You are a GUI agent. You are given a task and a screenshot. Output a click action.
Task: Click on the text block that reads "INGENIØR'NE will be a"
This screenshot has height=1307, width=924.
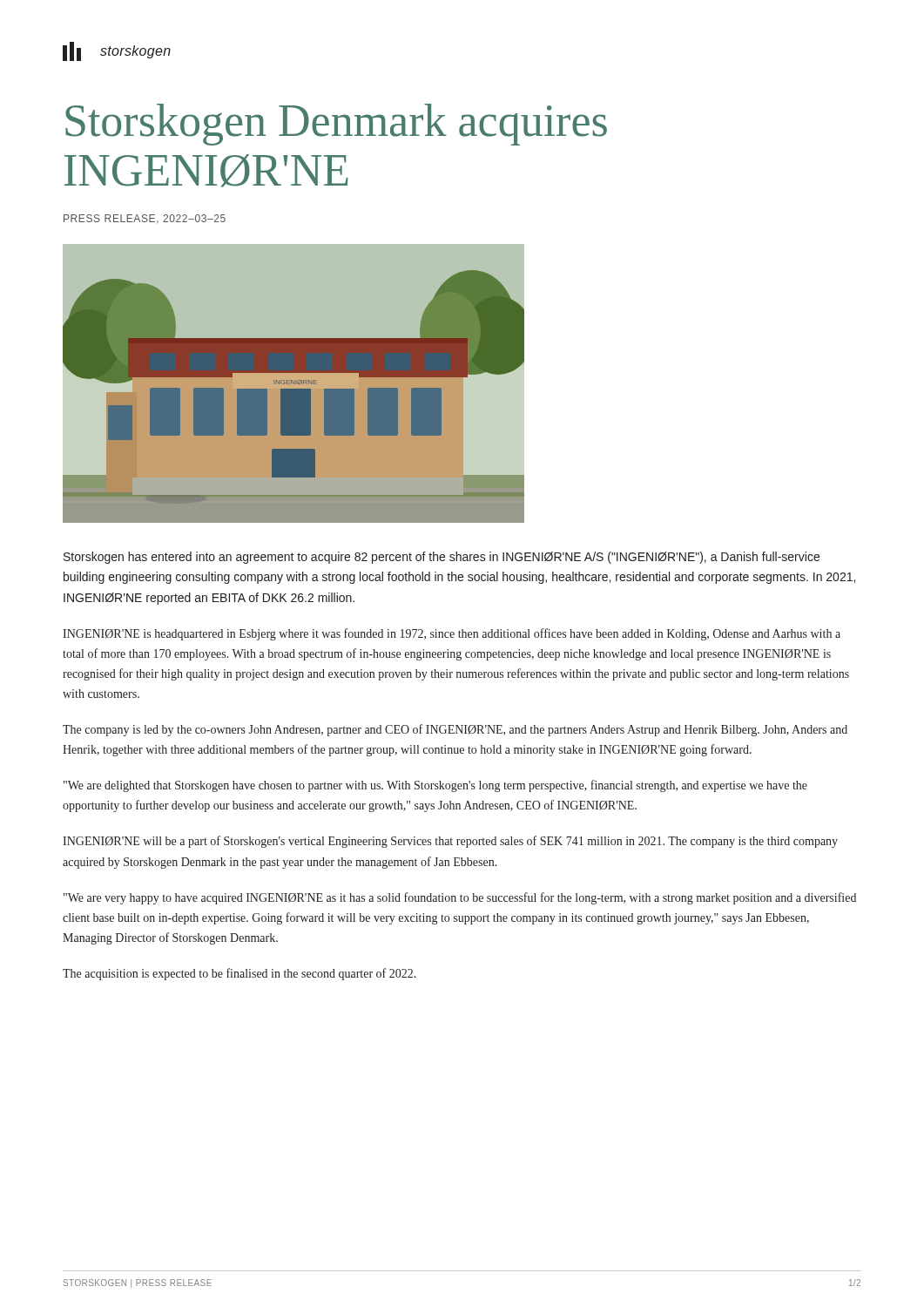[462, 852]
